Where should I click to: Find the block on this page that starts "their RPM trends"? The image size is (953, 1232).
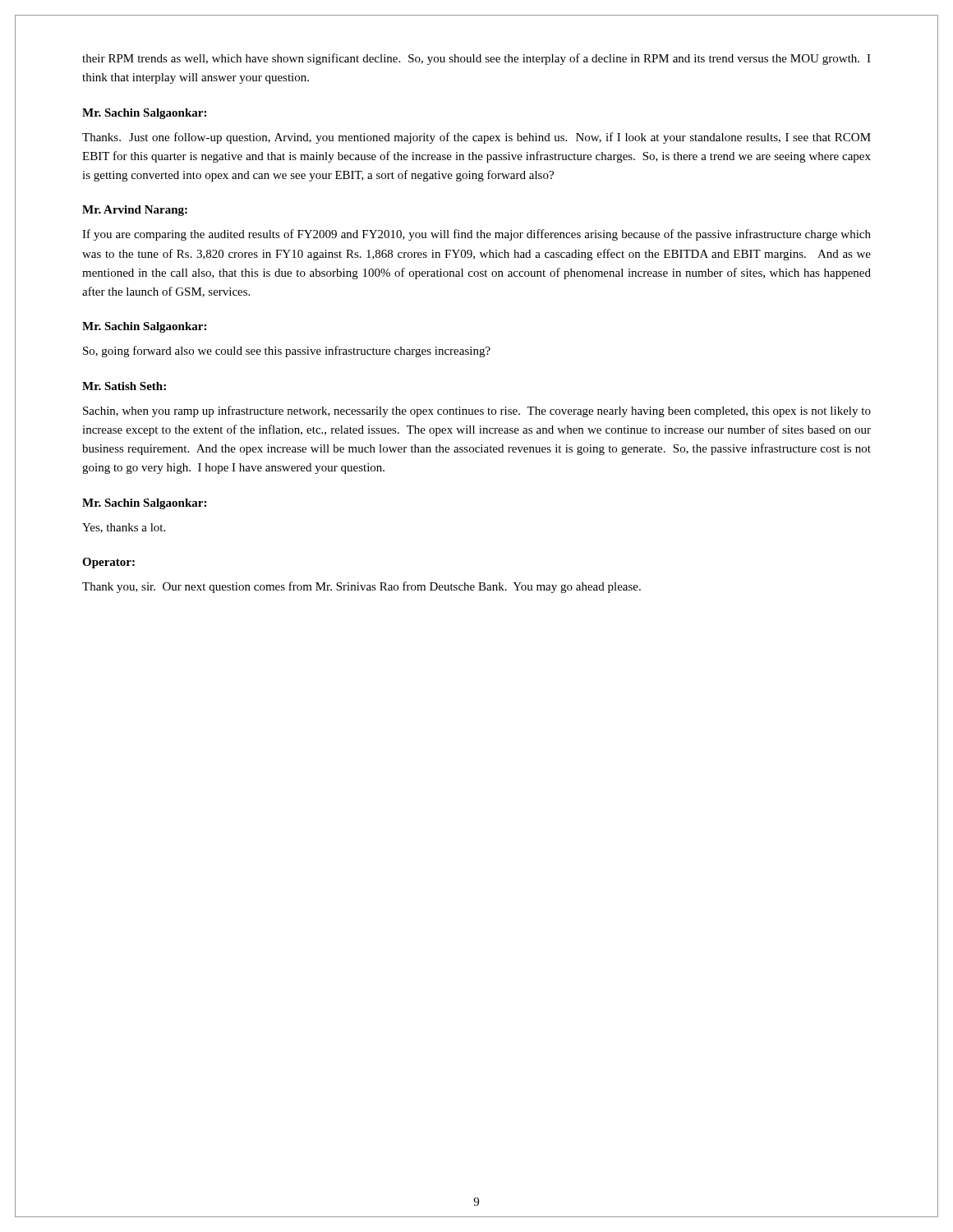point(476,68)
